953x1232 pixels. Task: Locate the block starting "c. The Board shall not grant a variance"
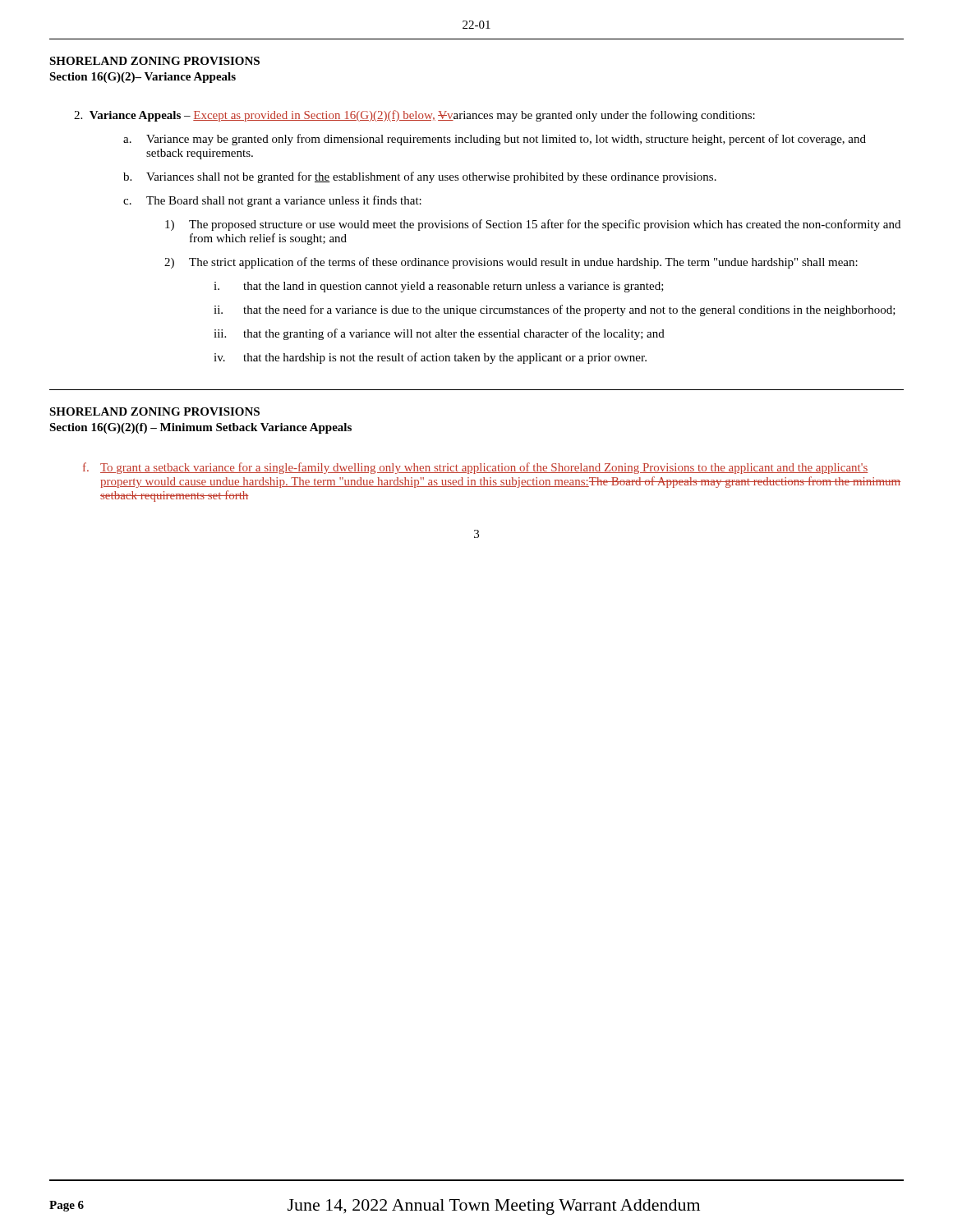tap(272, 201)
